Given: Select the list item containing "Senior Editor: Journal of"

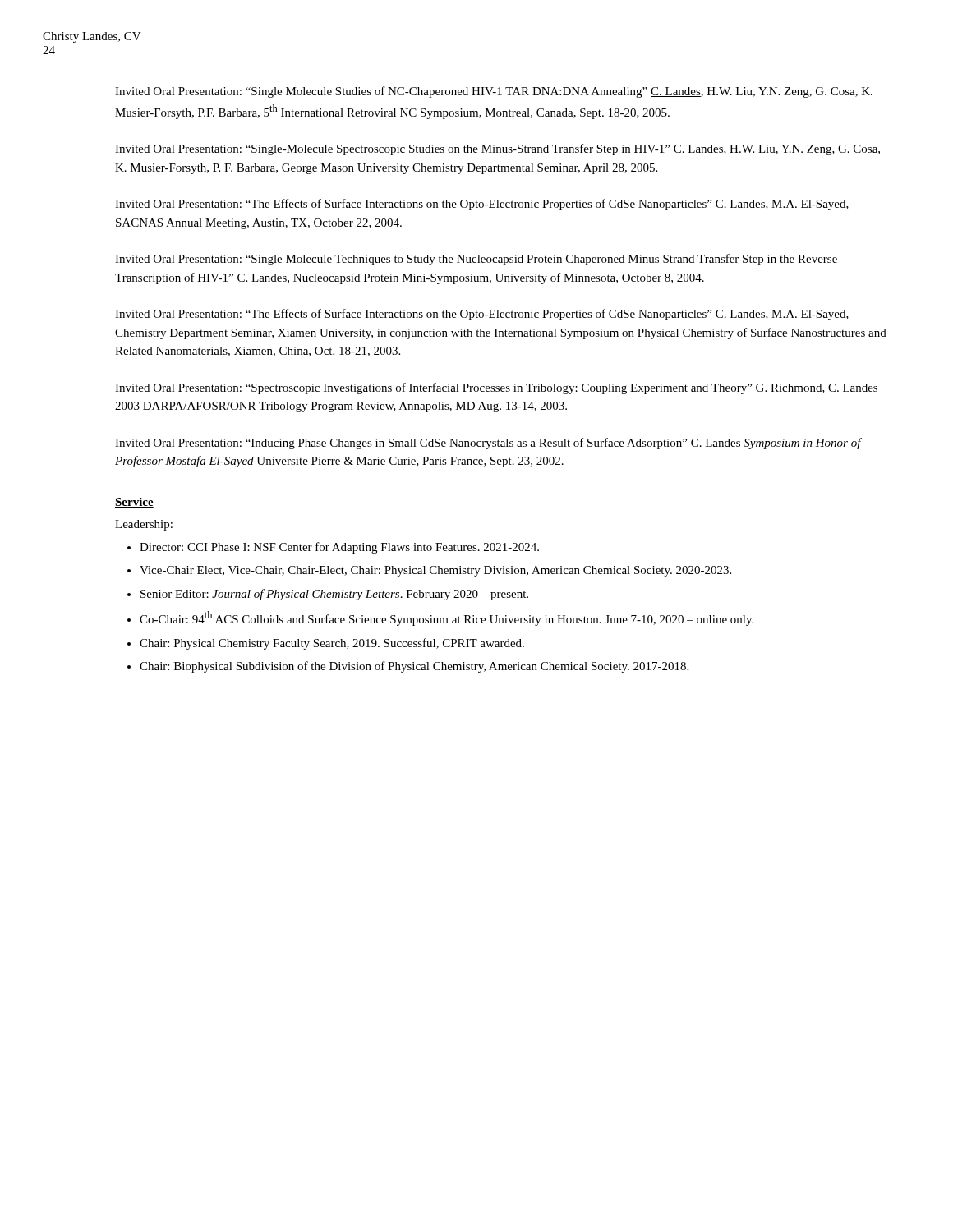Looking at the screenshot, I should point(334,593).
